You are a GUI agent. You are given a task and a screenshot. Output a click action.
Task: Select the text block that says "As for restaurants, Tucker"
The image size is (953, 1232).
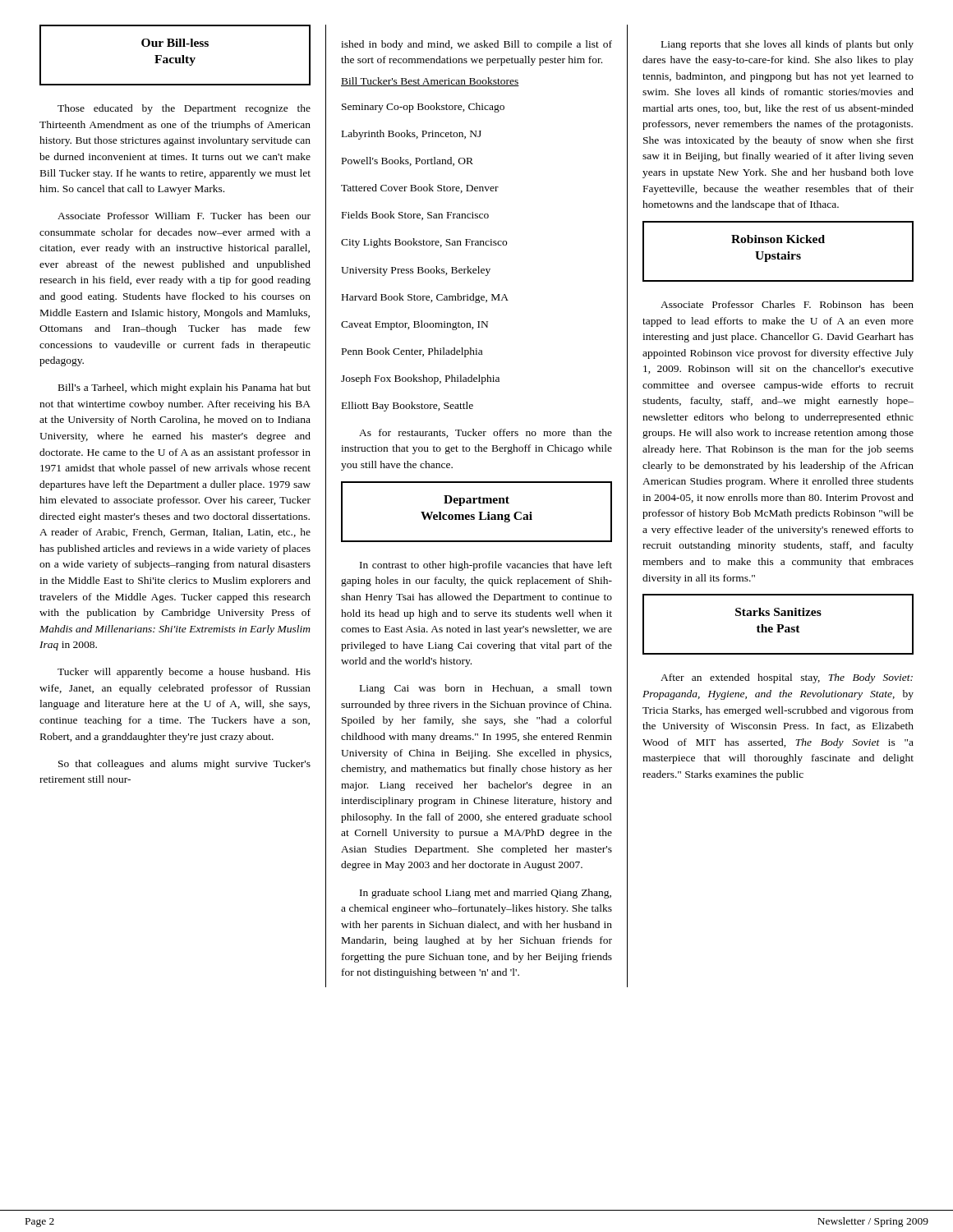(x=476, y=449)
